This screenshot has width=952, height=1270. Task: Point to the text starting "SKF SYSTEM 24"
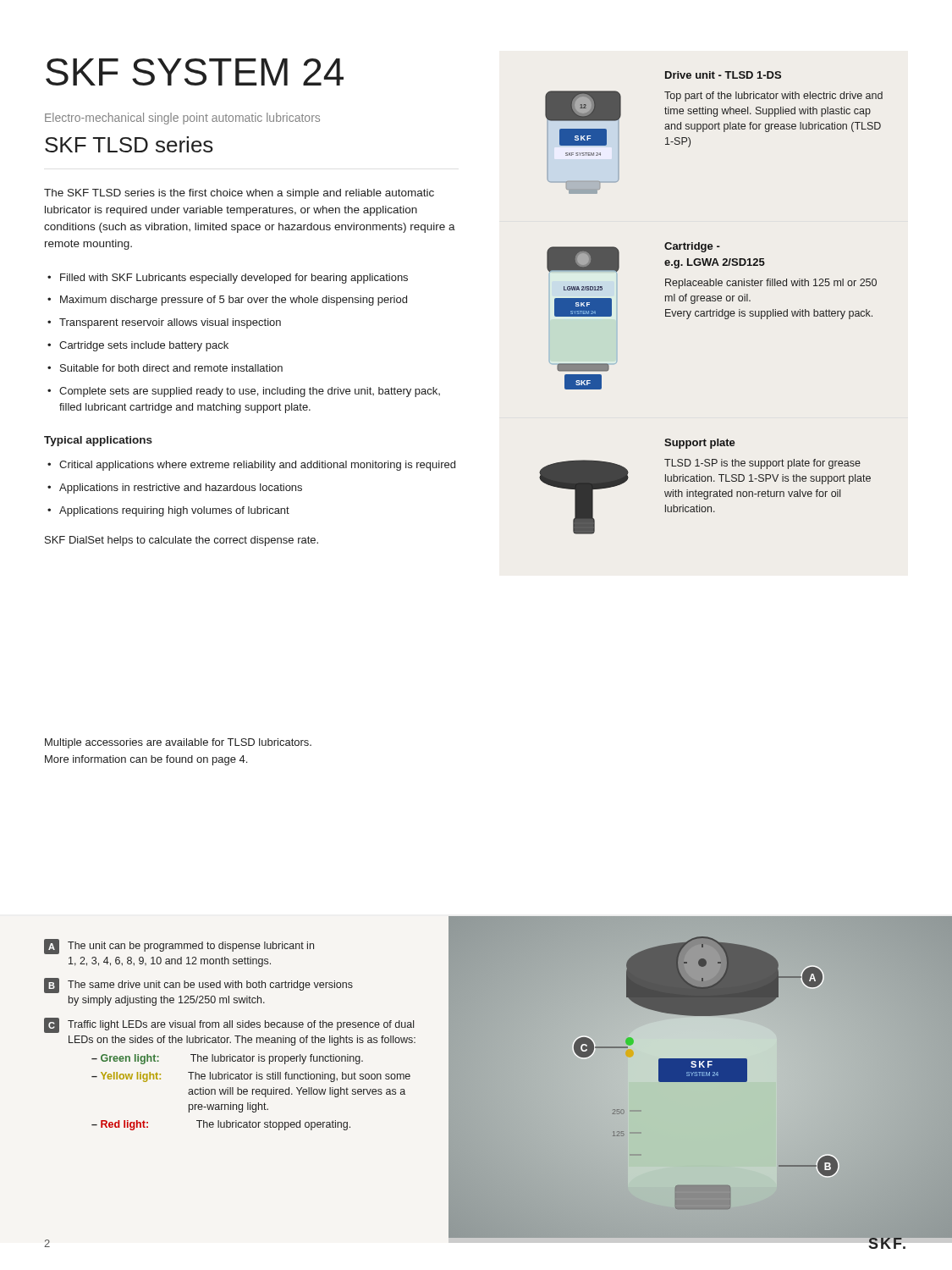(x=251, y=72)
